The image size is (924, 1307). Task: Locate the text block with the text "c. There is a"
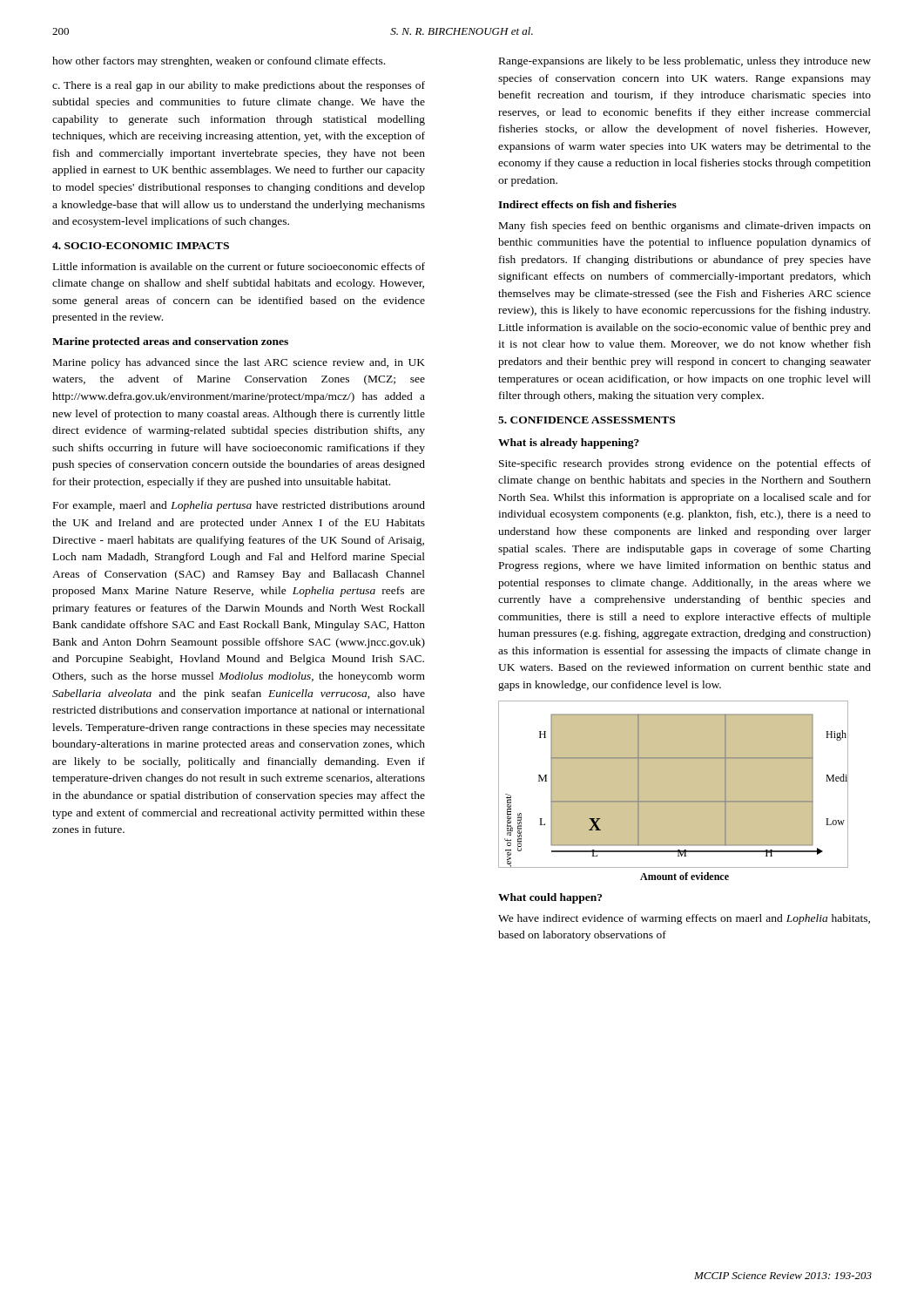tap(239, 153)
